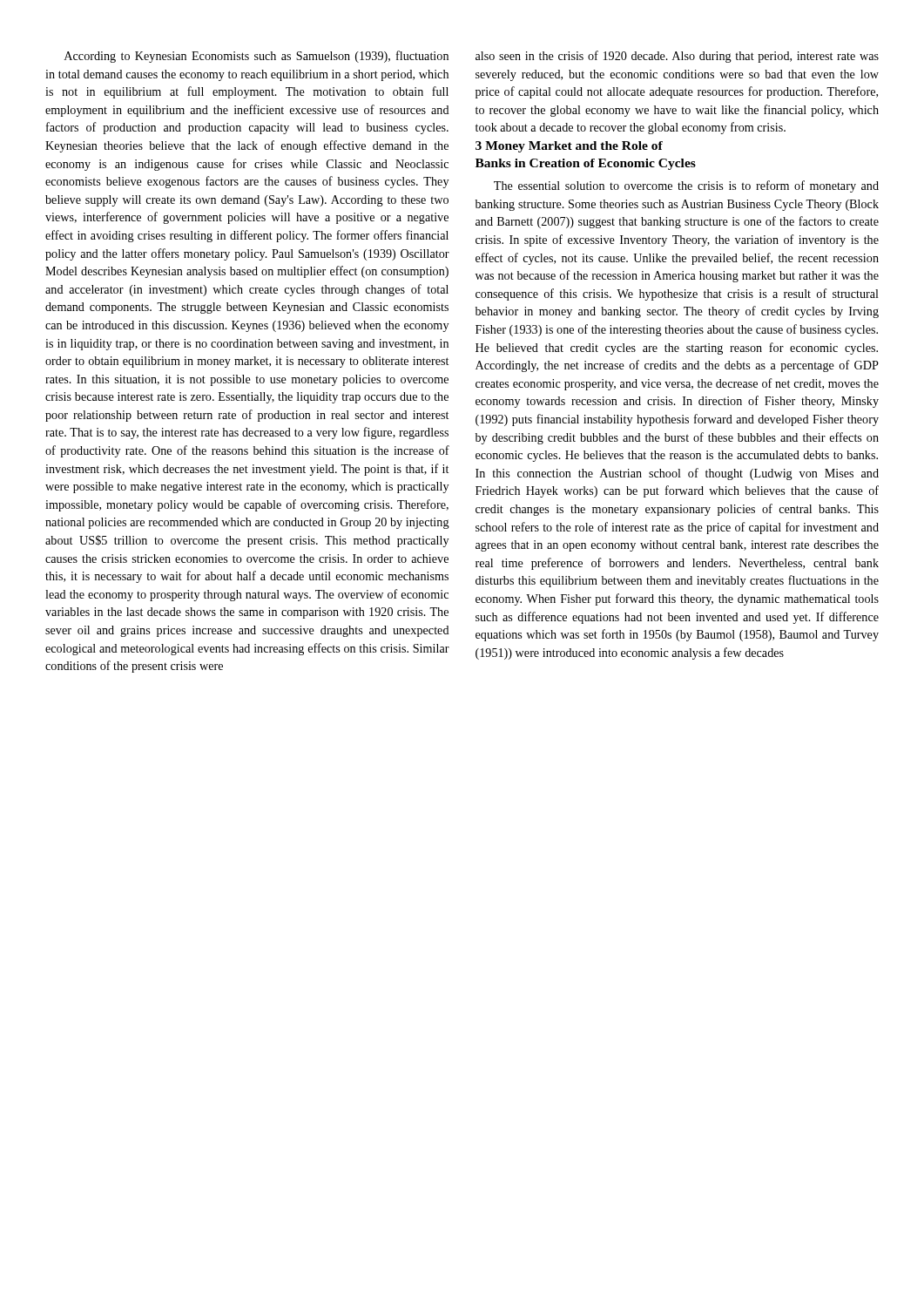This screenshot has width=924, height=1307.
Task: Find the text block containing "The essential solution to"
Action: coord(677,419)
